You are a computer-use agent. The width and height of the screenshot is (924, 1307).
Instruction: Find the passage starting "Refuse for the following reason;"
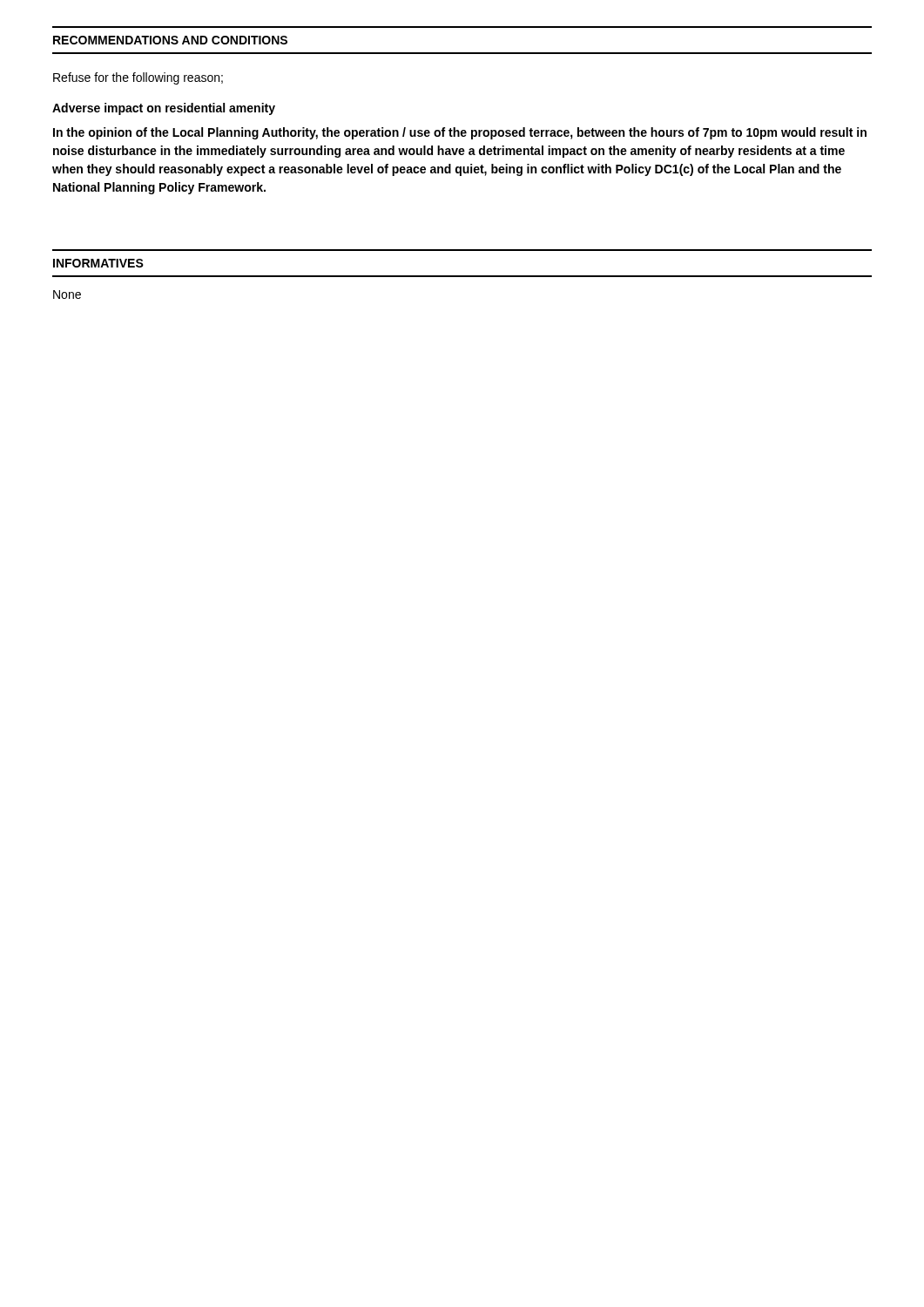coord(138,78)
